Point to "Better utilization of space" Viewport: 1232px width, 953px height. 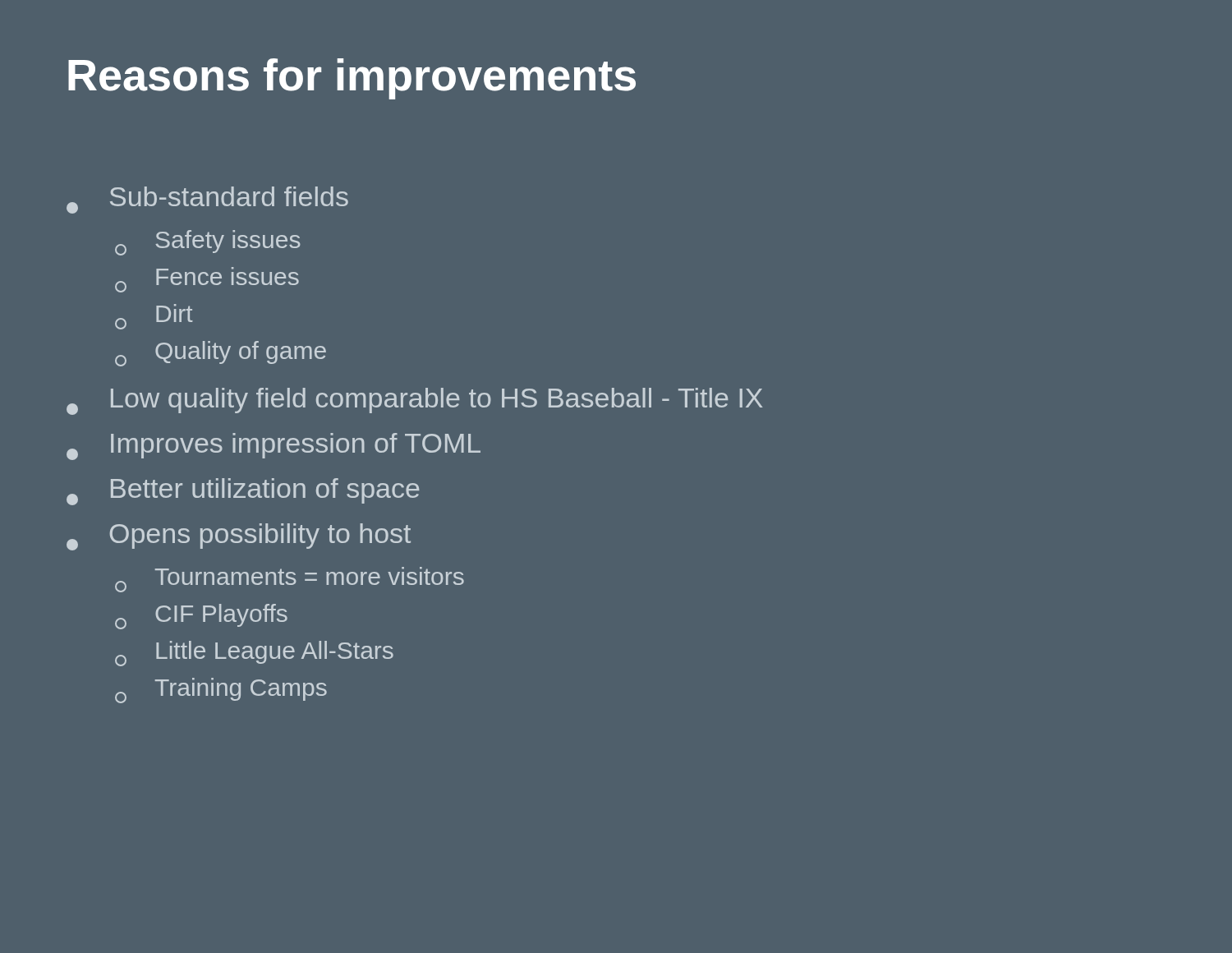[243, 493]
